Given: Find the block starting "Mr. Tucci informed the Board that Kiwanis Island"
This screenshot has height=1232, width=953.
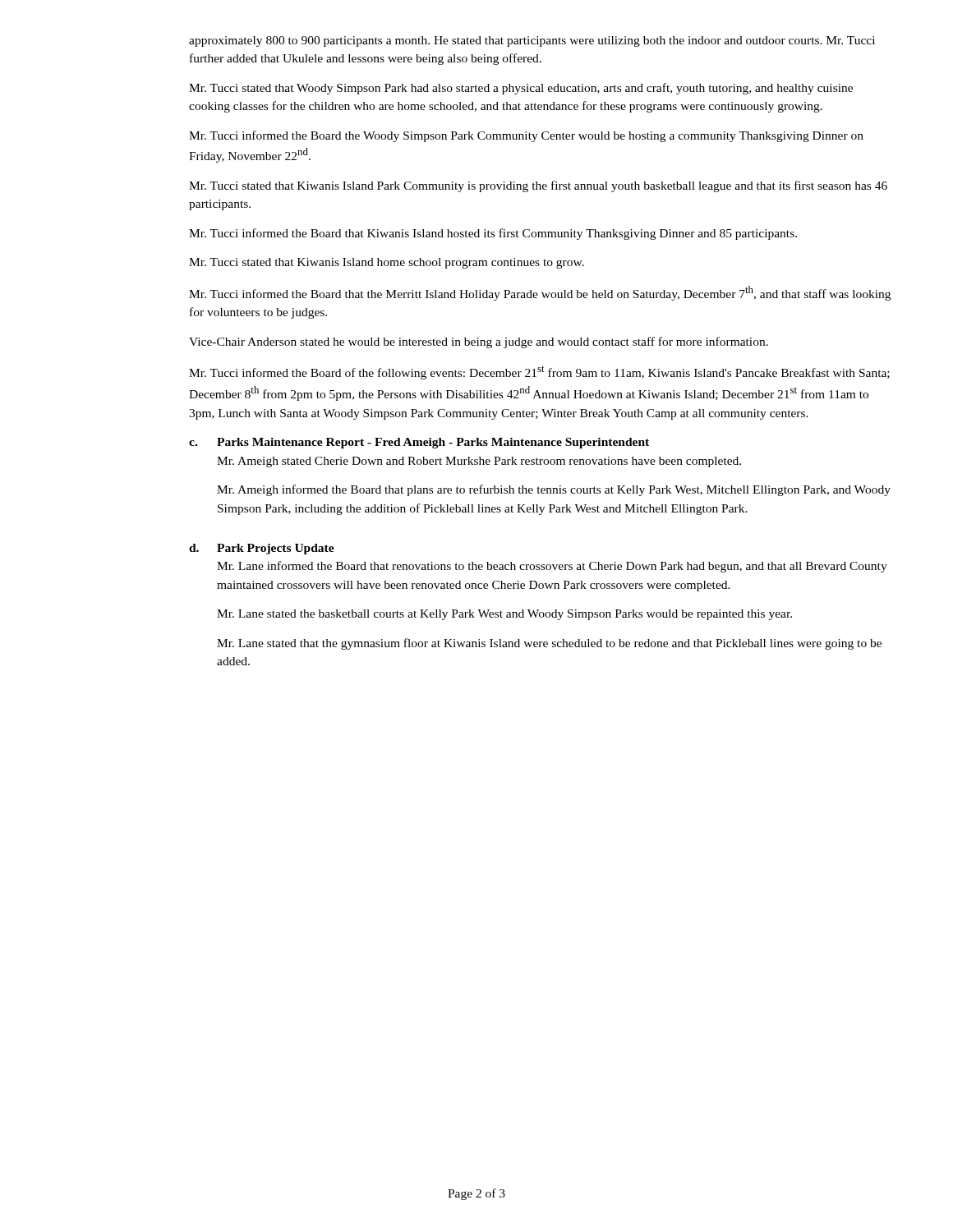Looking at the screenshot, I should [x=493, y=233].
